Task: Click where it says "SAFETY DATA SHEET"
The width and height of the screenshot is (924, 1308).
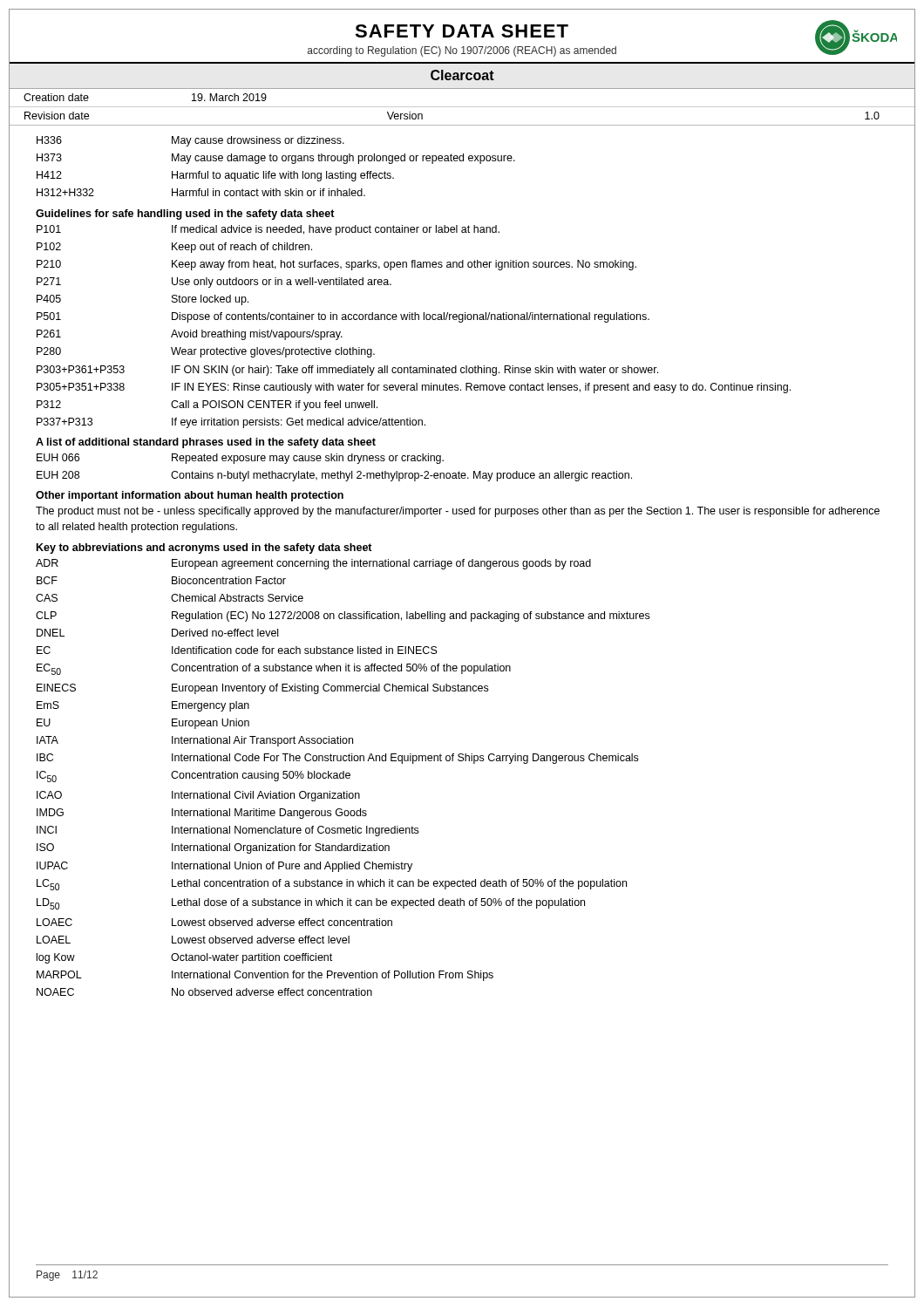Action: click(x=462, y=31)
